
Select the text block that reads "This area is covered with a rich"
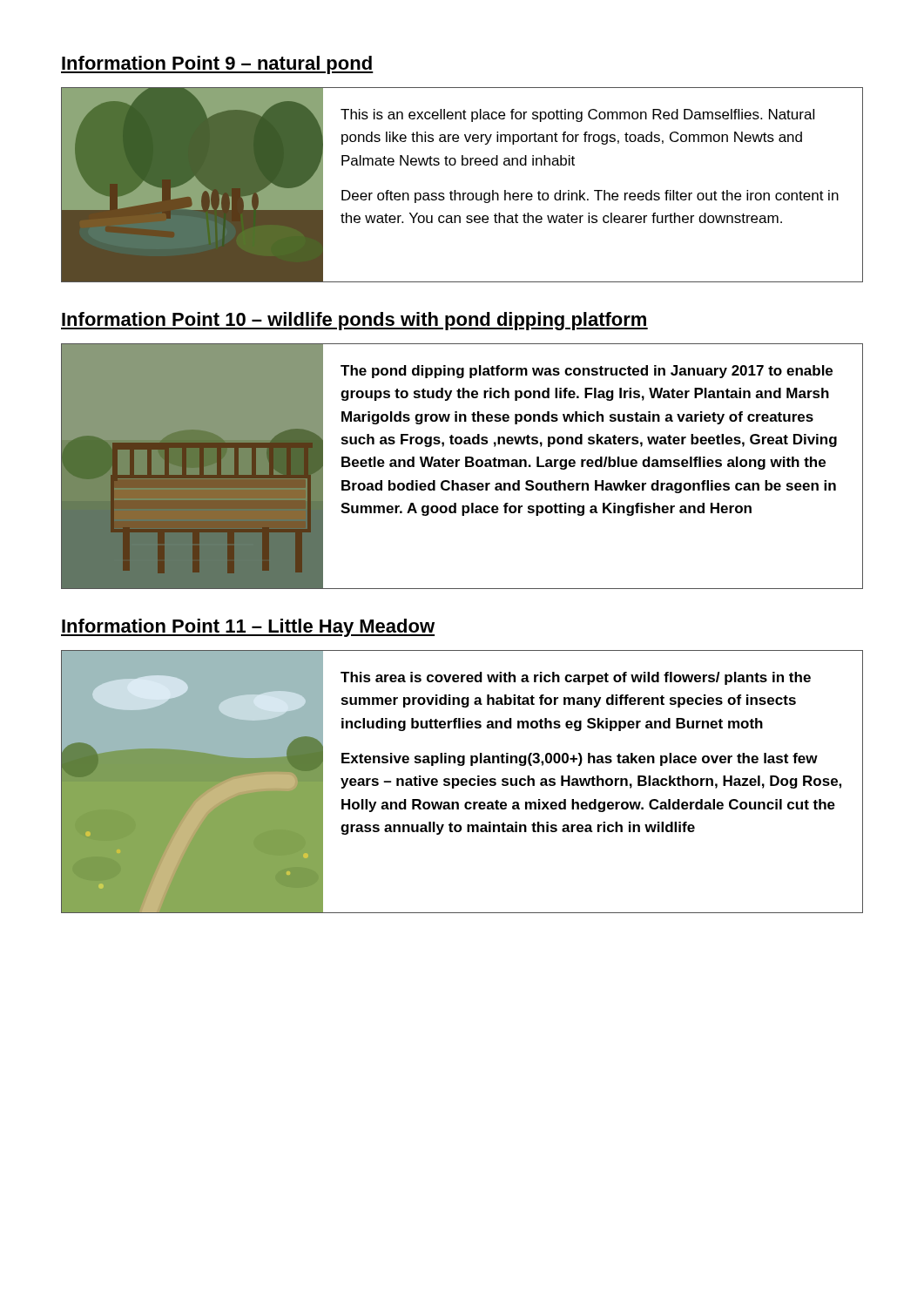(x=593, y=753)
